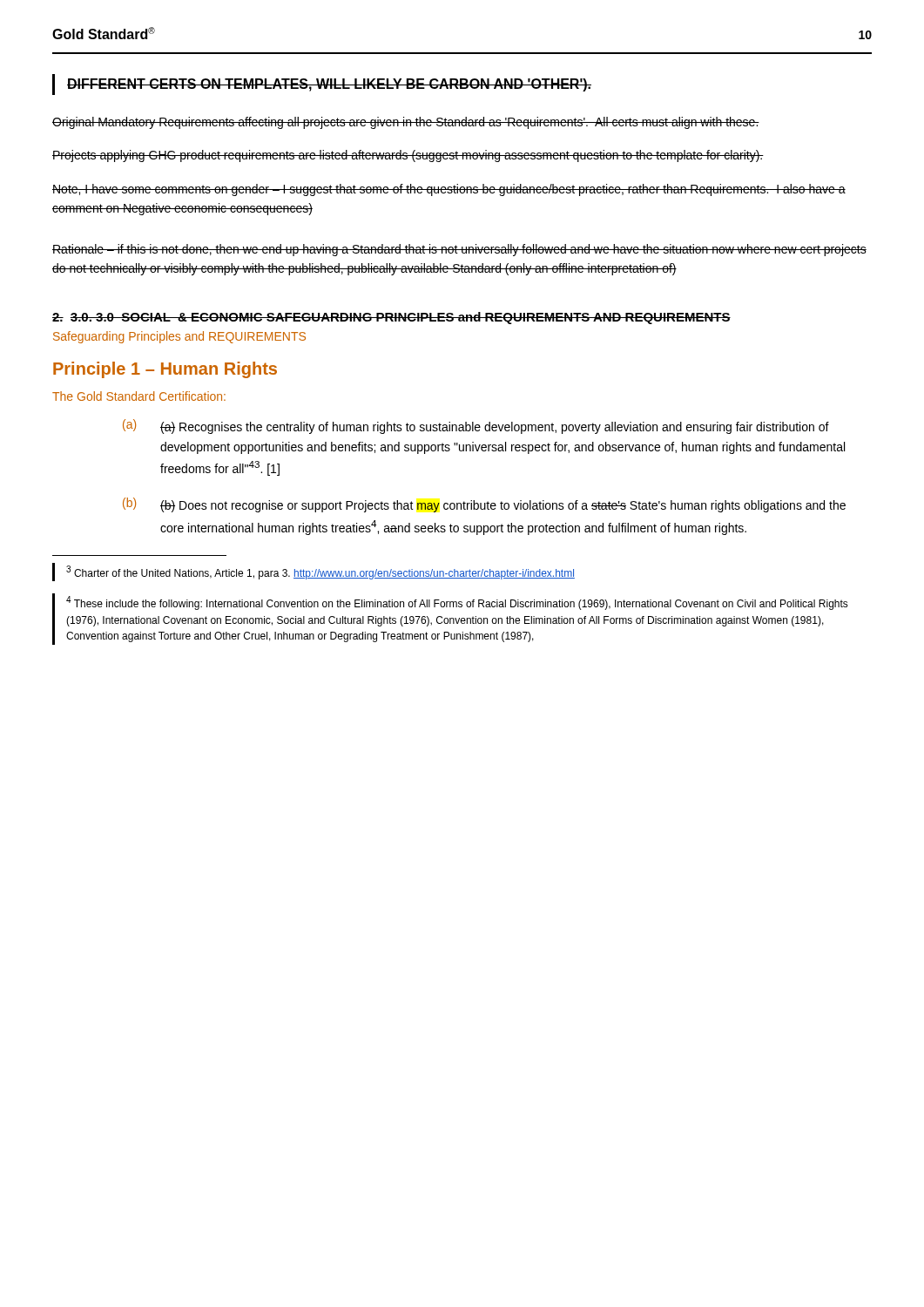Viewport: 924px width, 1307px height.
Task: Click on the text block with the text "Note, I have some comments on"
Action: 449,199
